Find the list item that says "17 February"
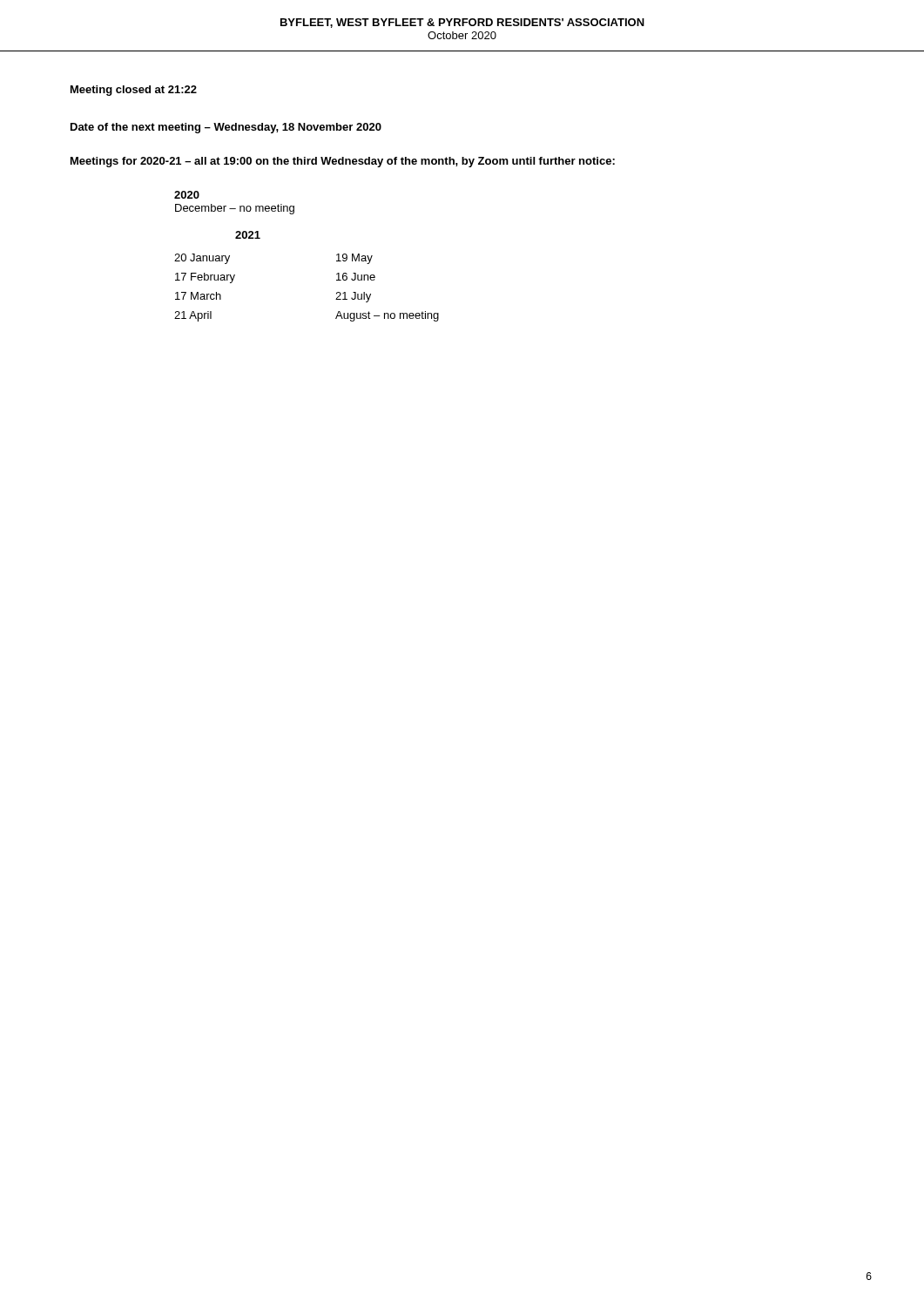The height and width of the screenshot is (1307, 924). 205,277
